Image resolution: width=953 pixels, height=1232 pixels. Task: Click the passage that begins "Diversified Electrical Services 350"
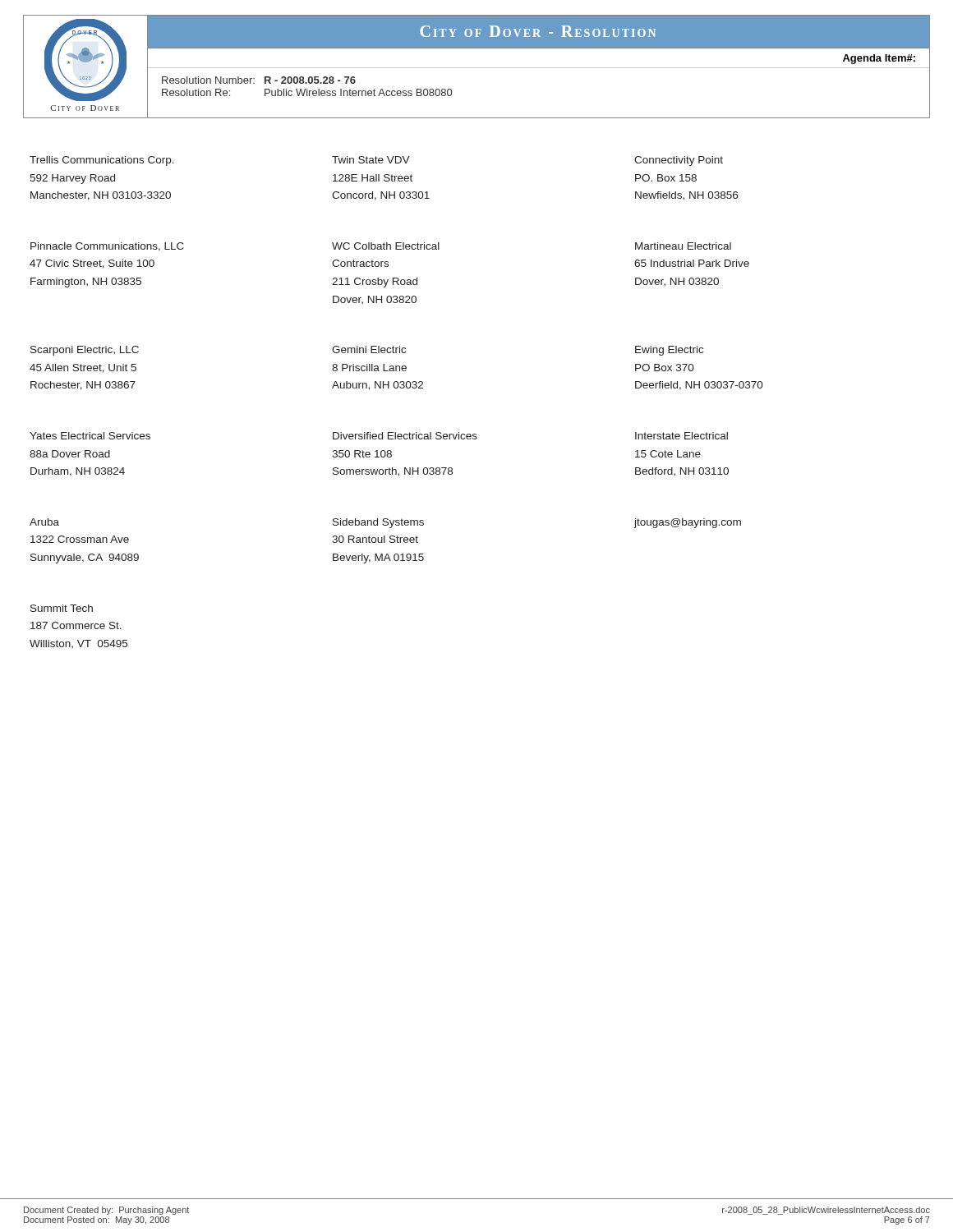tap(405, 436)
